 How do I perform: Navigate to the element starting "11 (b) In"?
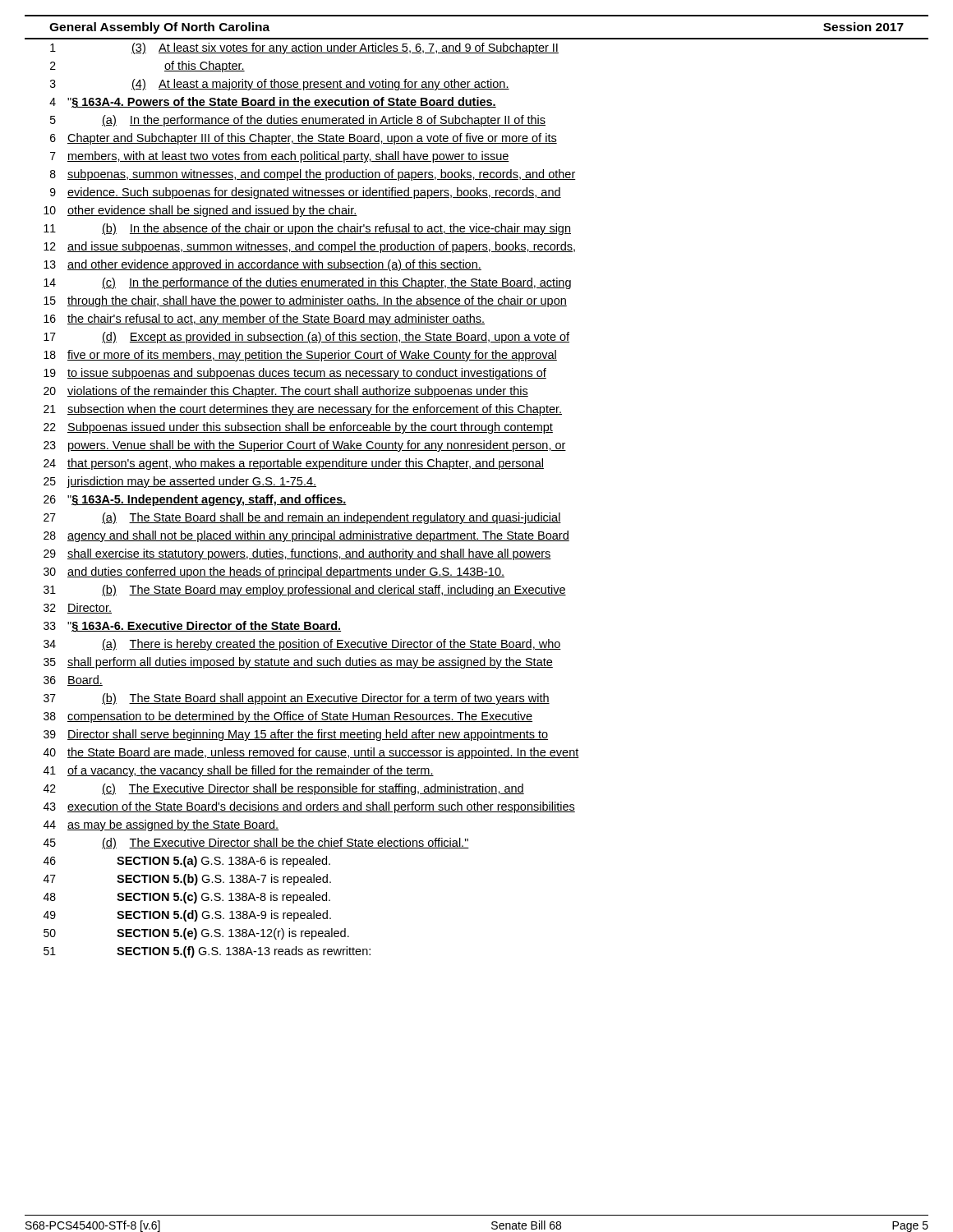coord(476,229)
